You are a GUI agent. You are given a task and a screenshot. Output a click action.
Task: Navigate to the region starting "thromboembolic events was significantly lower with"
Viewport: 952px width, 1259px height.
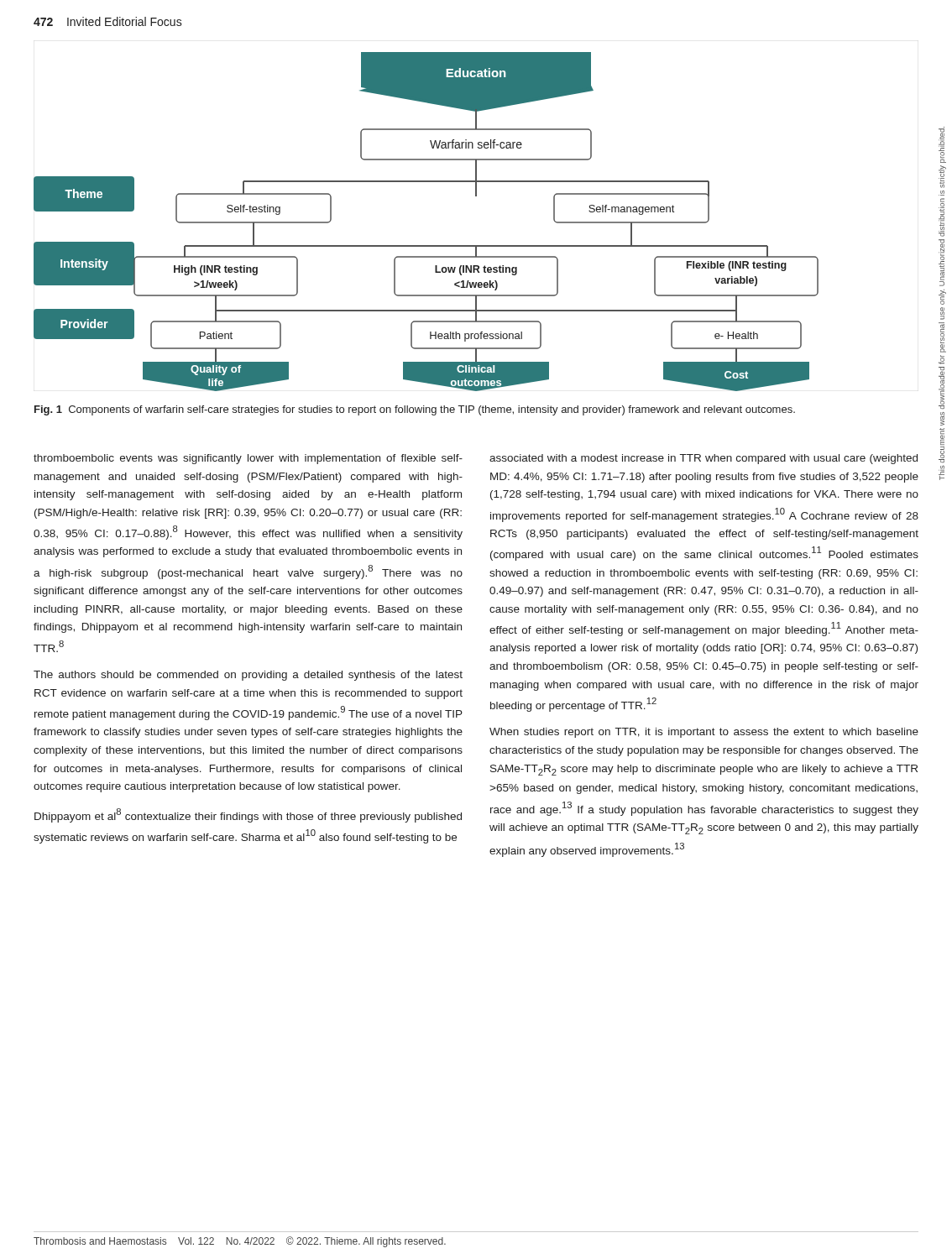(x=248, y=553)
